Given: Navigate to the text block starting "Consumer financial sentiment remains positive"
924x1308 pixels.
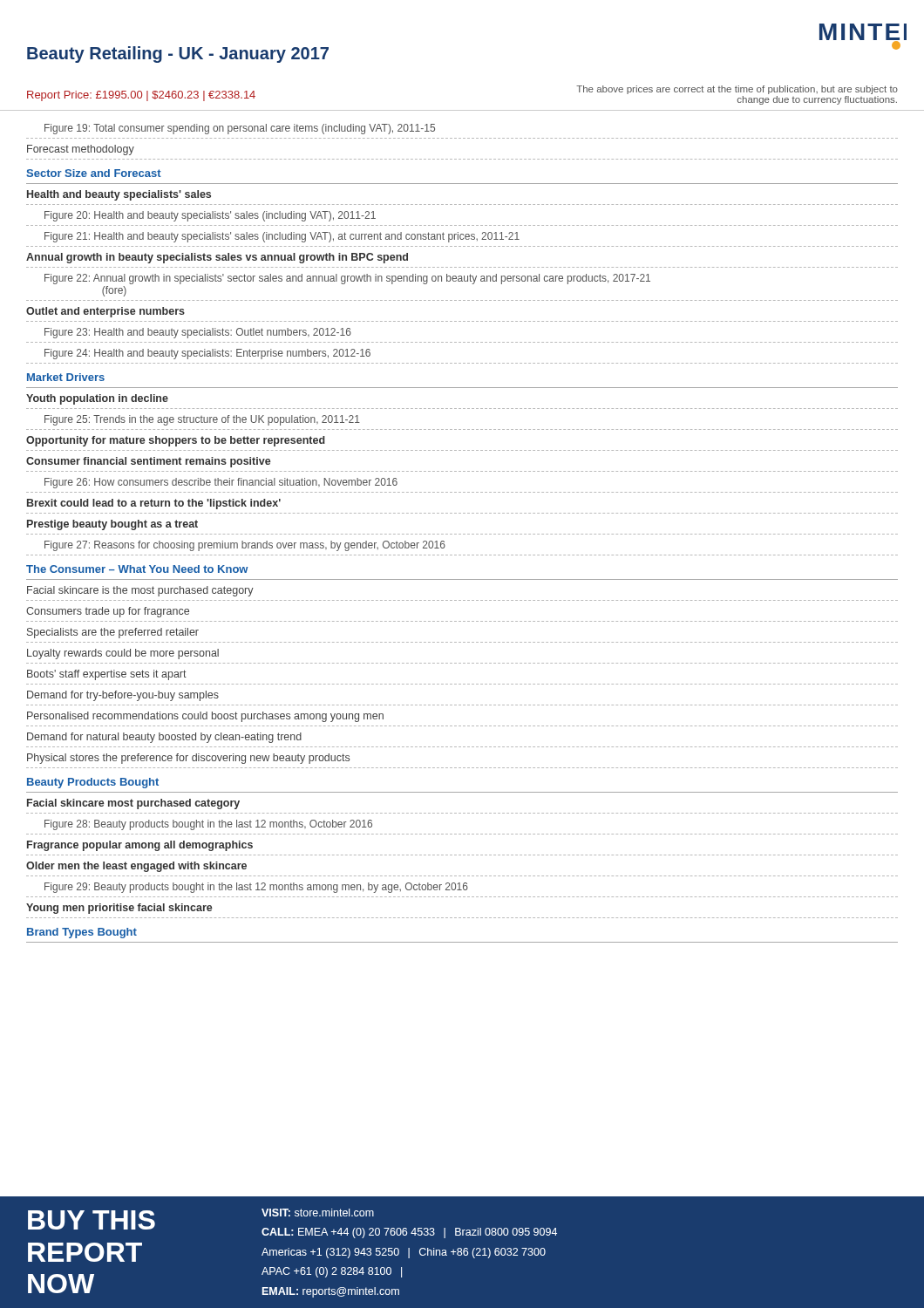Looking at the screenshot, I should pyautogui.click(x=148, y=461).
